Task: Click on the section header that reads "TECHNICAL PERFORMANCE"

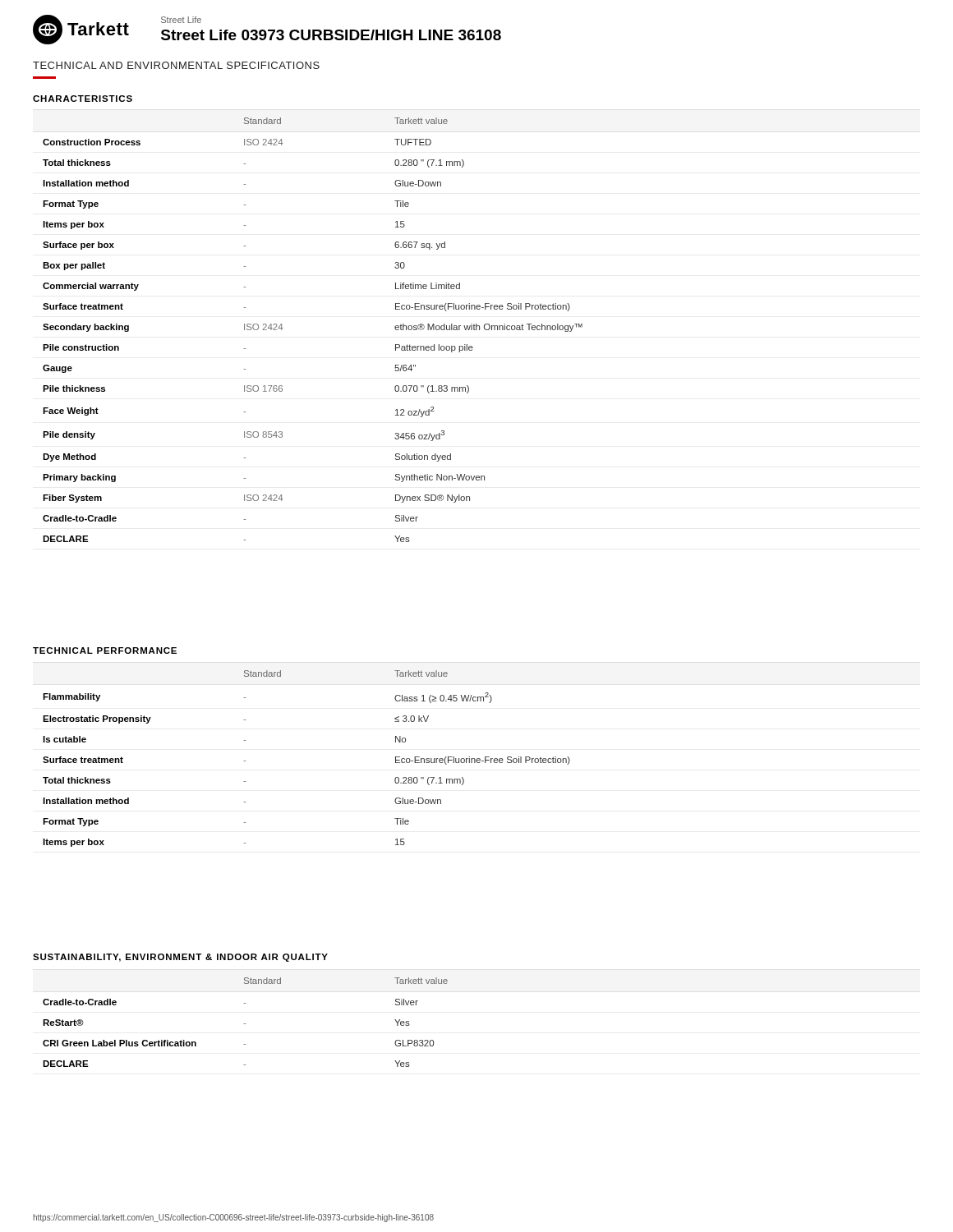Action: tap(105, 650)
